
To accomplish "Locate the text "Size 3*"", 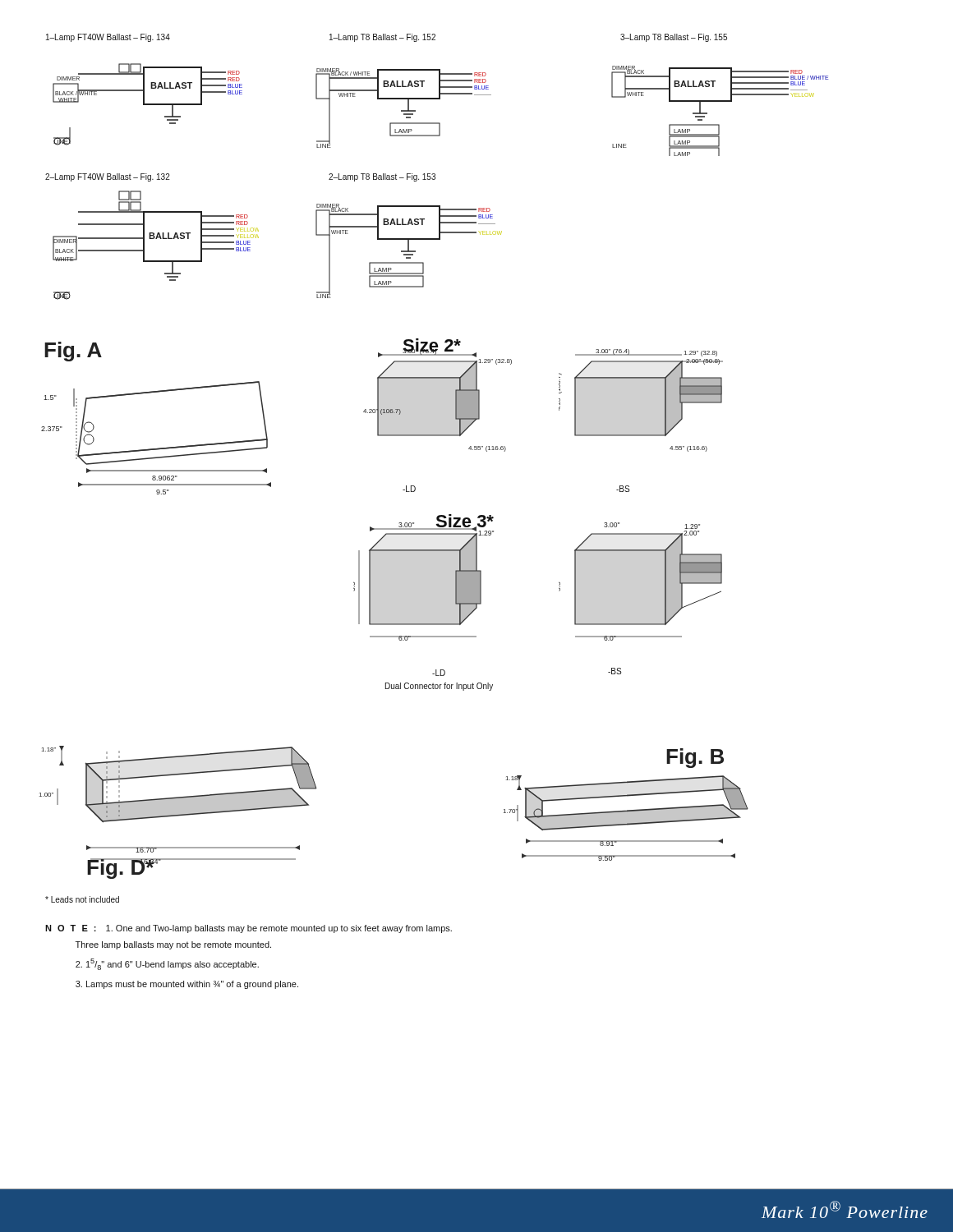I will click(x=465, y=521).
